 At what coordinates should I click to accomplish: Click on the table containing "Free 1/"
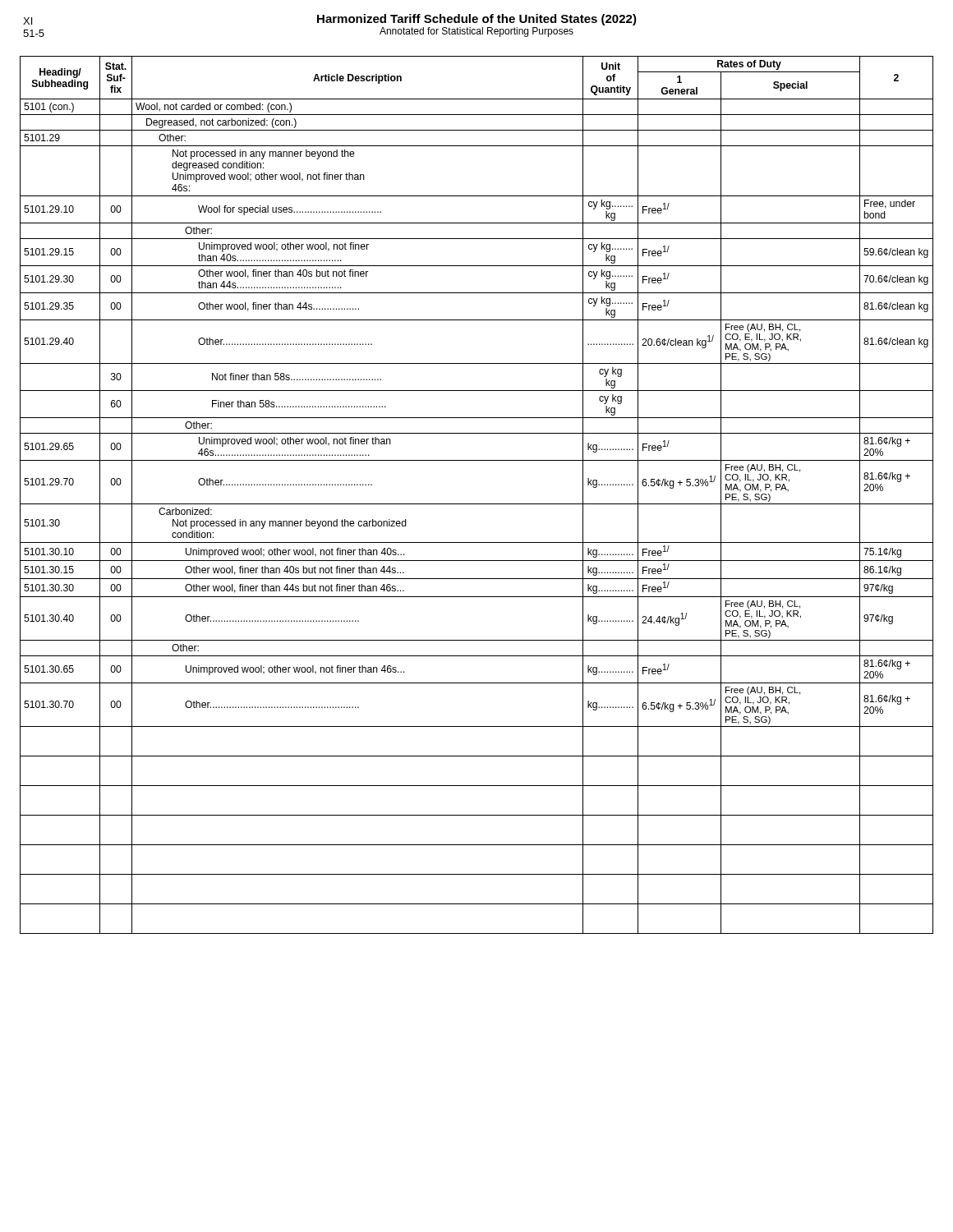tap(476, 495)
